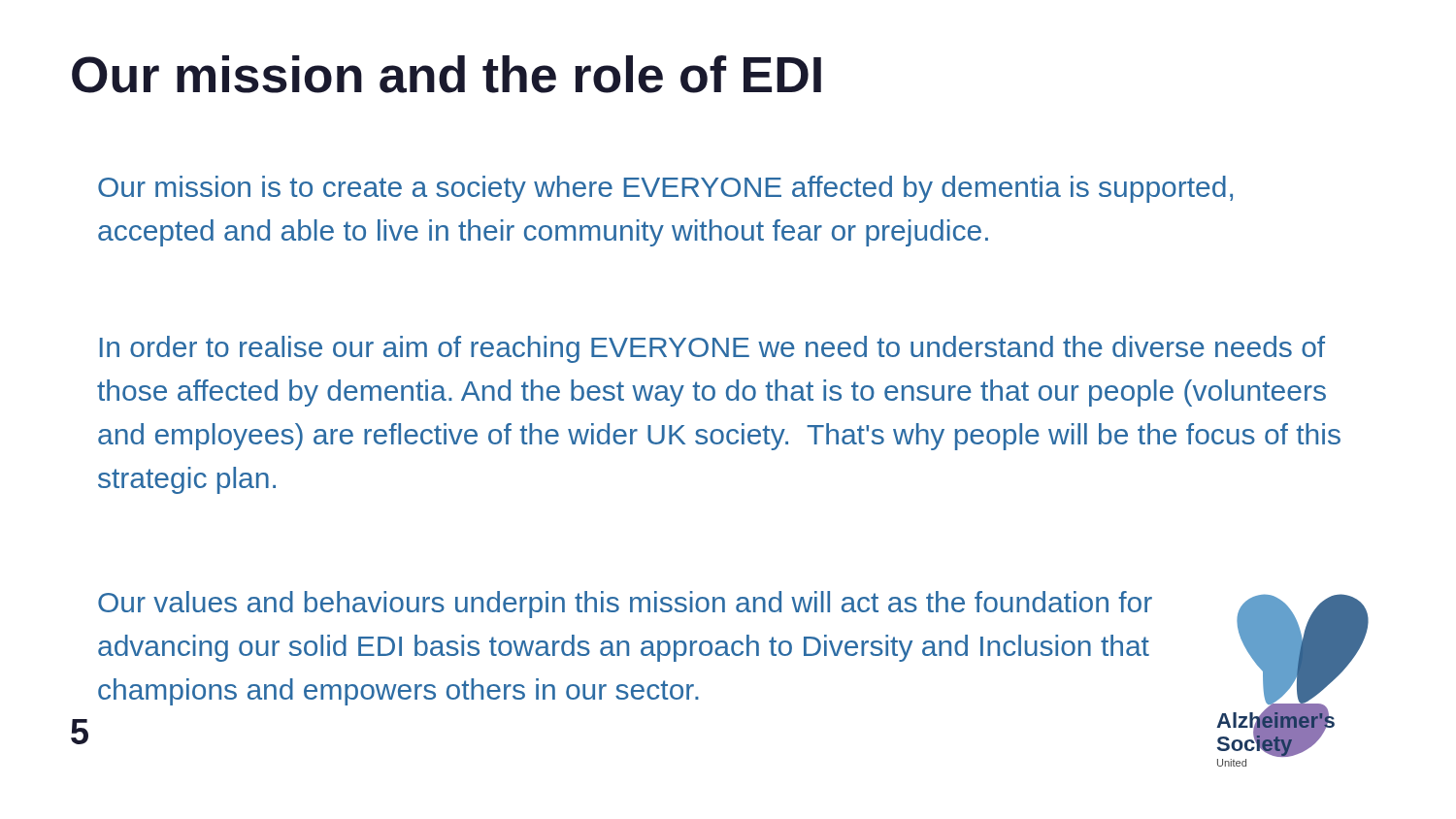Image resolution: width=1456 pixels, height=819 pixels.
Task: Find the text block with the text "In order to"
Action: (x=719, y=412)
